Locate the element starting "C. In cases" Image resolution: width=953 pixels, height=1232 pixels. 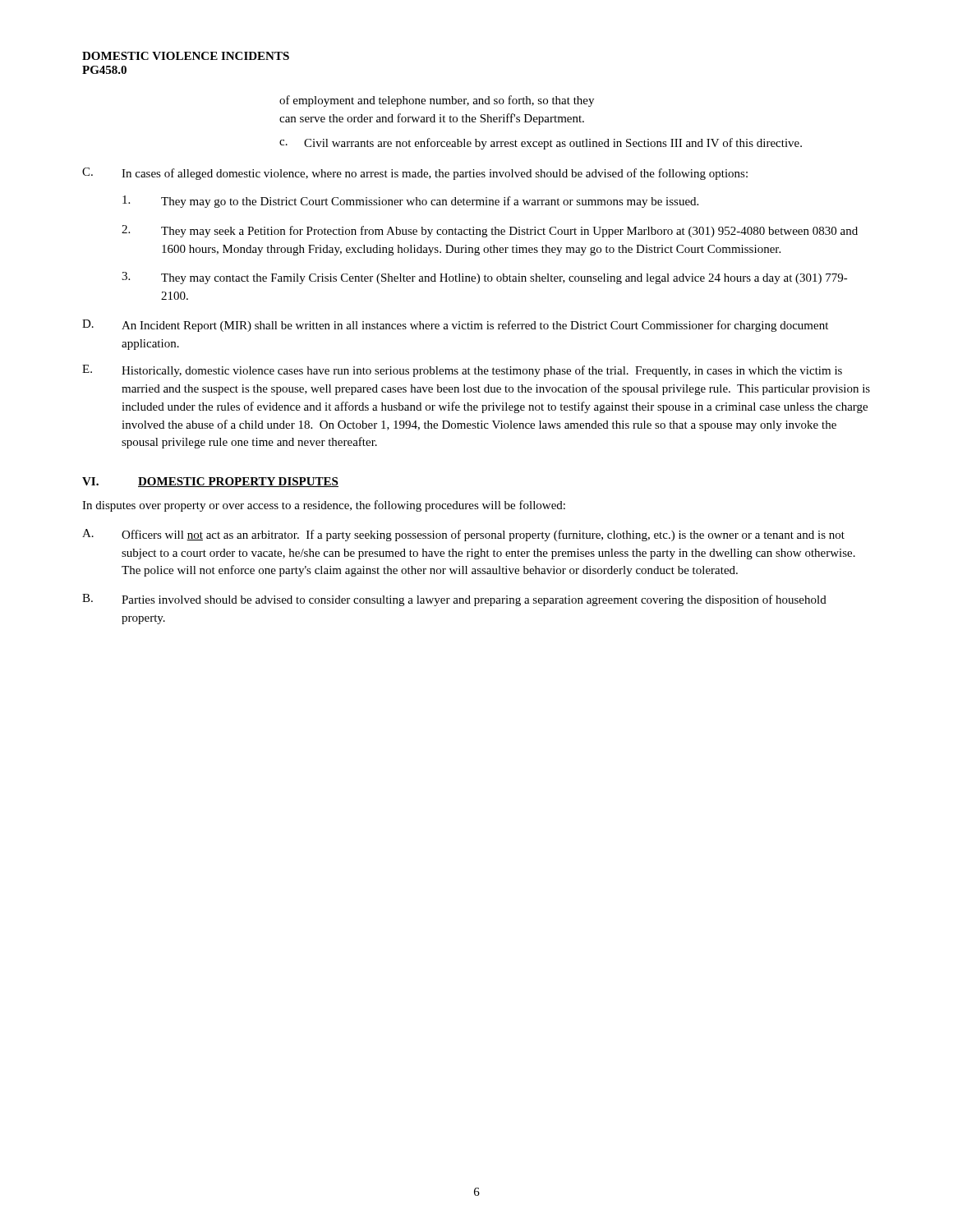click(x=476, y=174)
